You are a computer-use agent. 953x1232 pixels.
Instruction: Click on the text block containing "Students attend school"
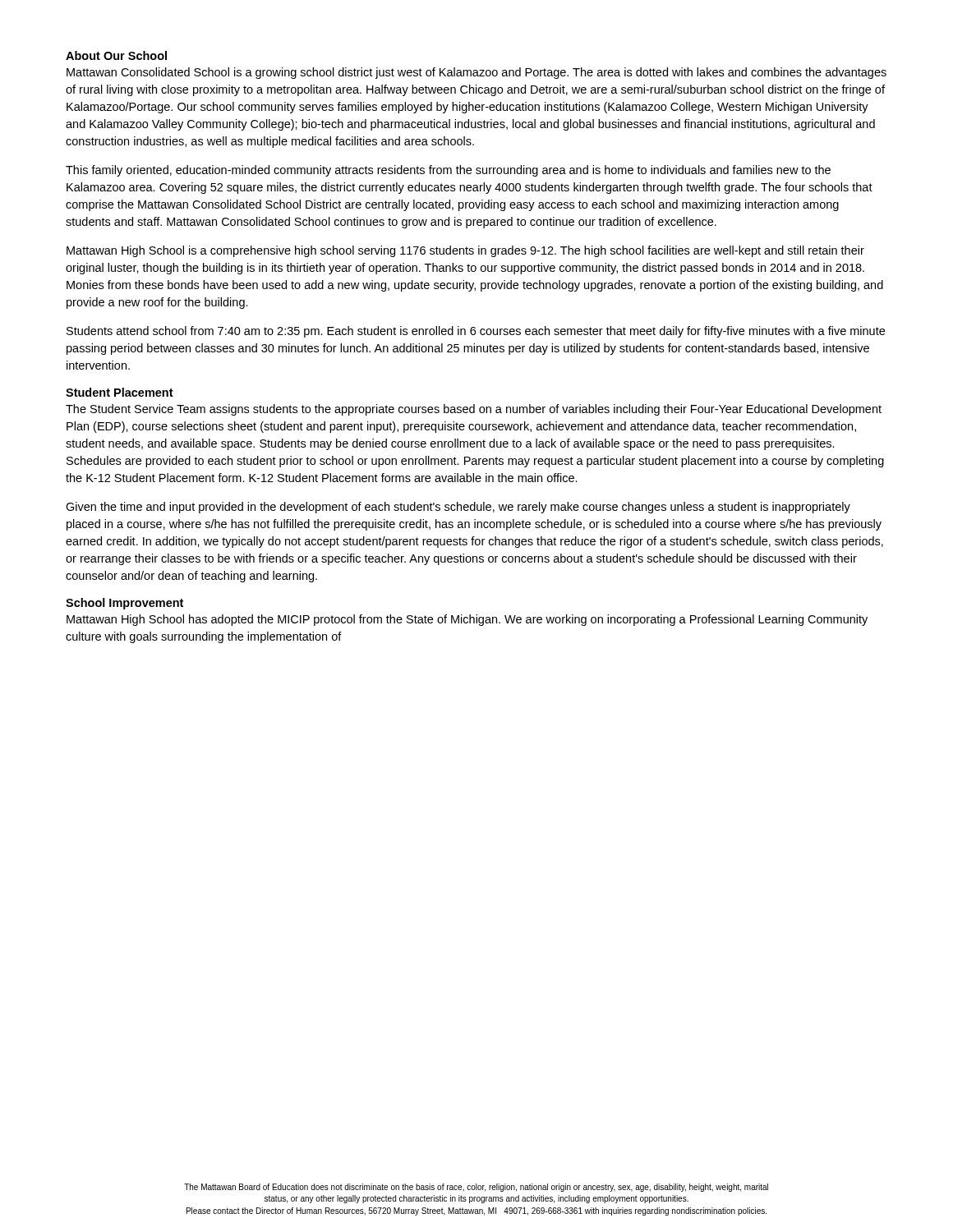click(x=476, y=348)
